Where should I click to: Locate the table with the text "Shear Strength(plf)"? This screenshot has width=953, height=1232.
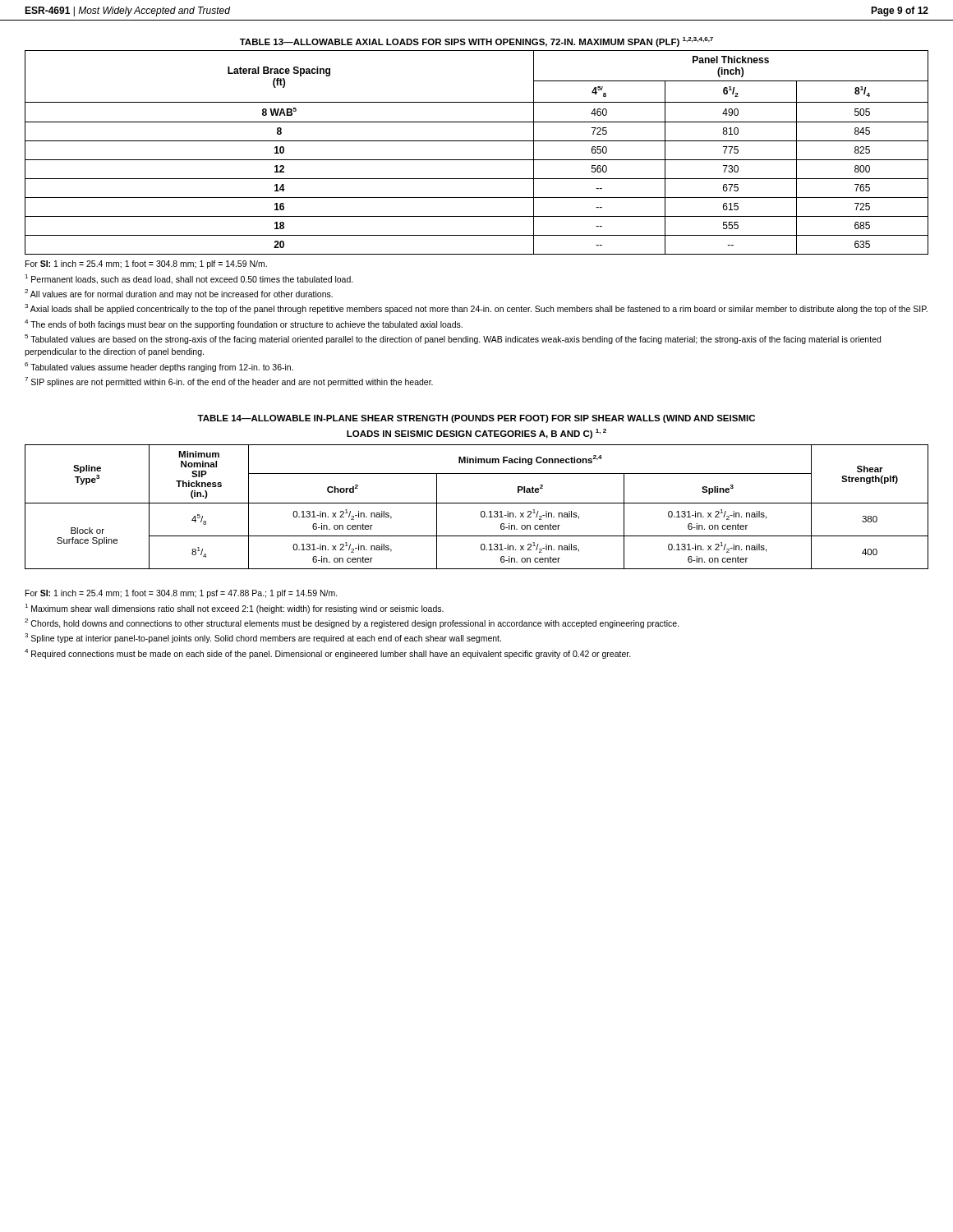(x=476, y=507)
